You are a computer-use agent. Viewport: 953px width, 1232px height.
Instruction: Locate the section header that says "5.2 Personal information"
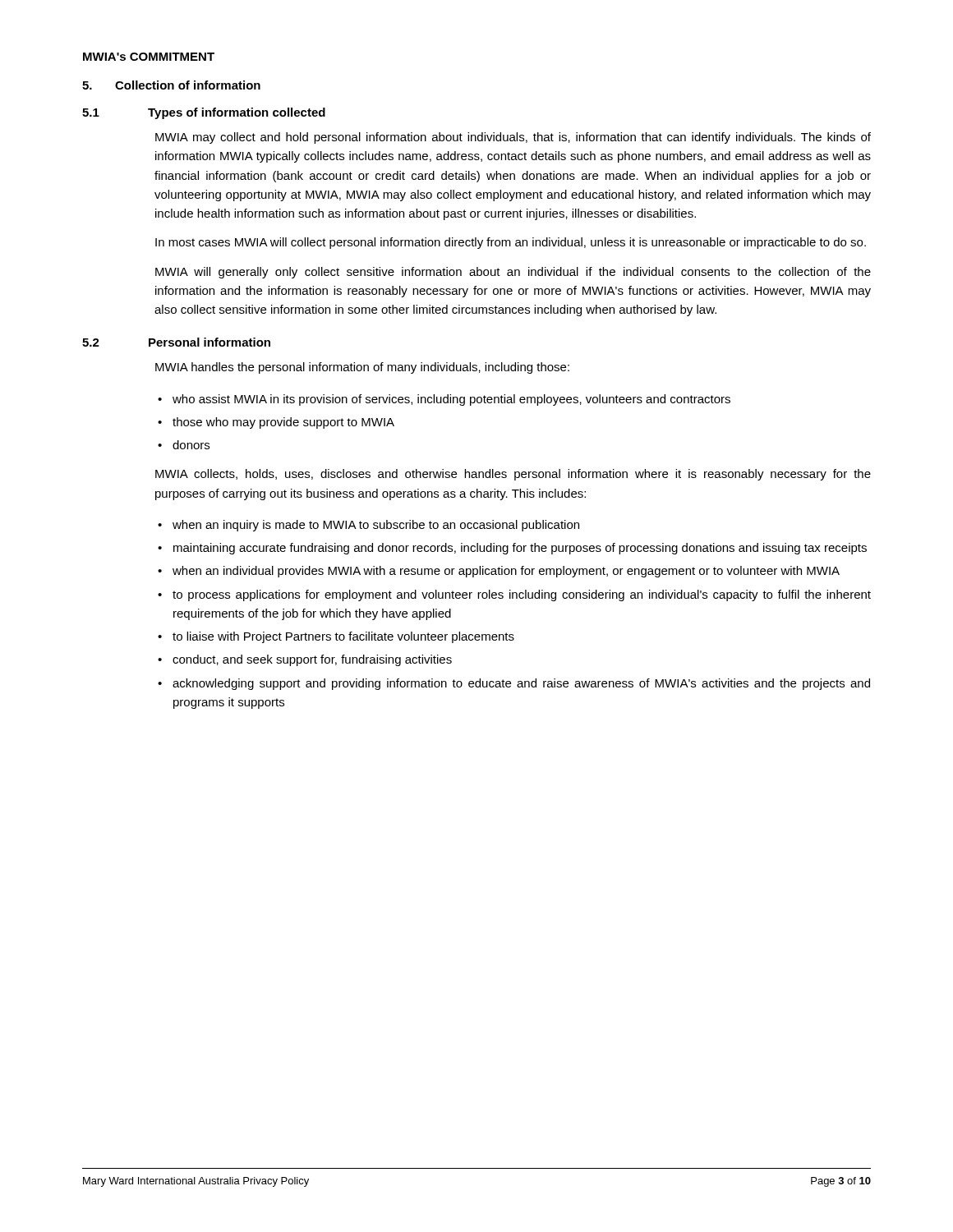point(177,342)
